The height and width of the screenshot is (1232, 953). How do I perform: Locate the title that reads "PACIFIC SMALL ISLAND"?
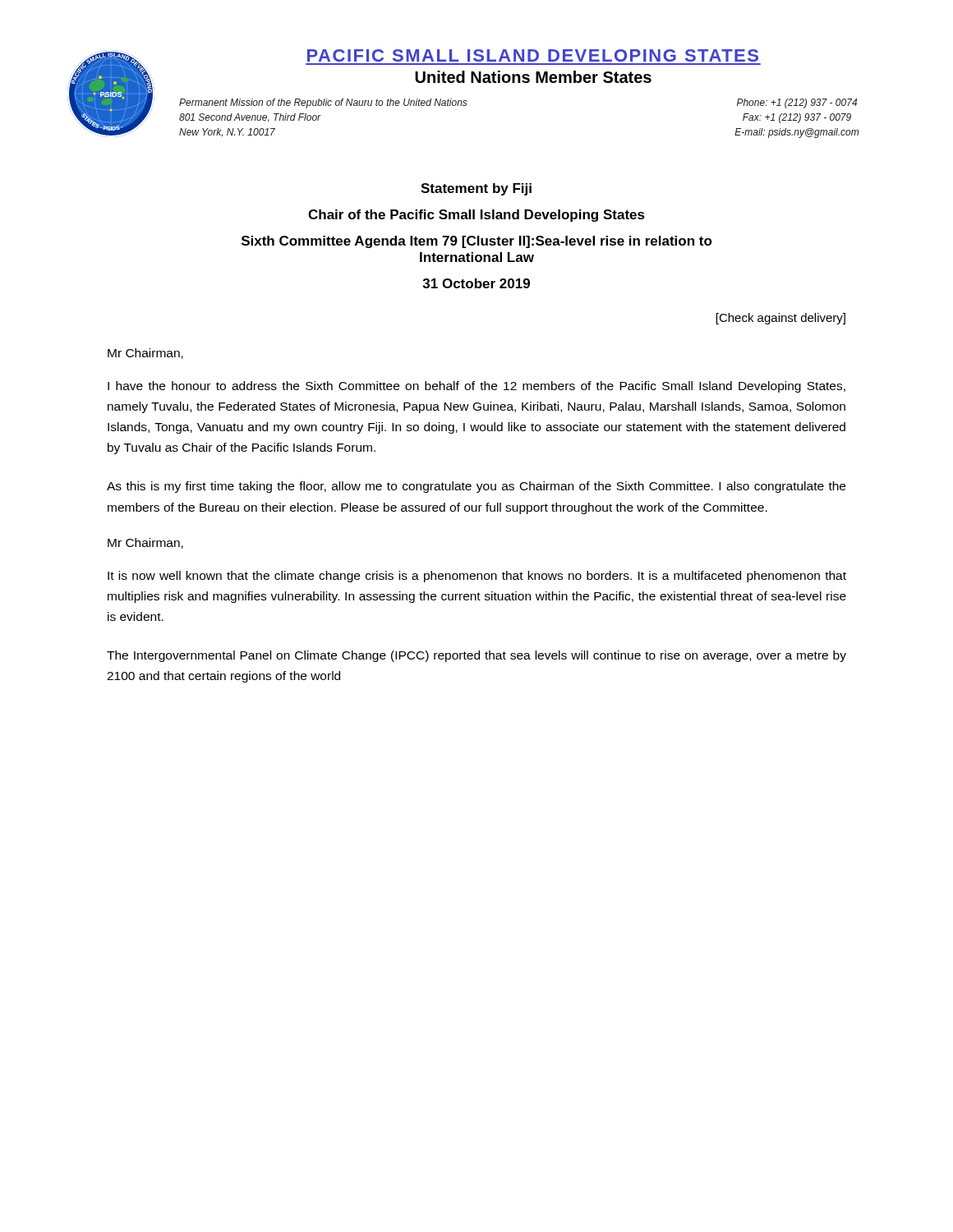(x=533, y=66)
